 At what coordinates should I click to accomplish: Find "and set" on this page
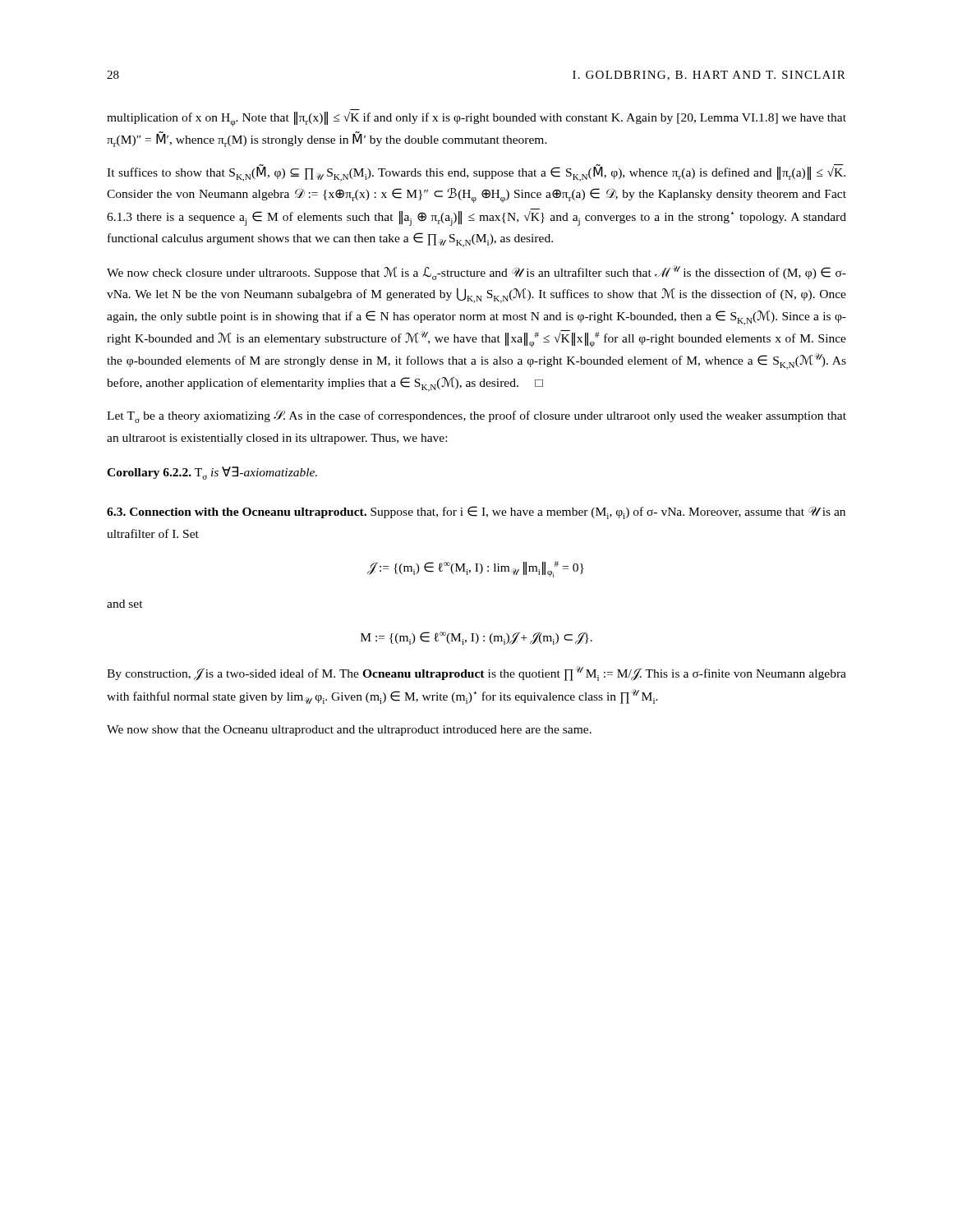point(125,604)
